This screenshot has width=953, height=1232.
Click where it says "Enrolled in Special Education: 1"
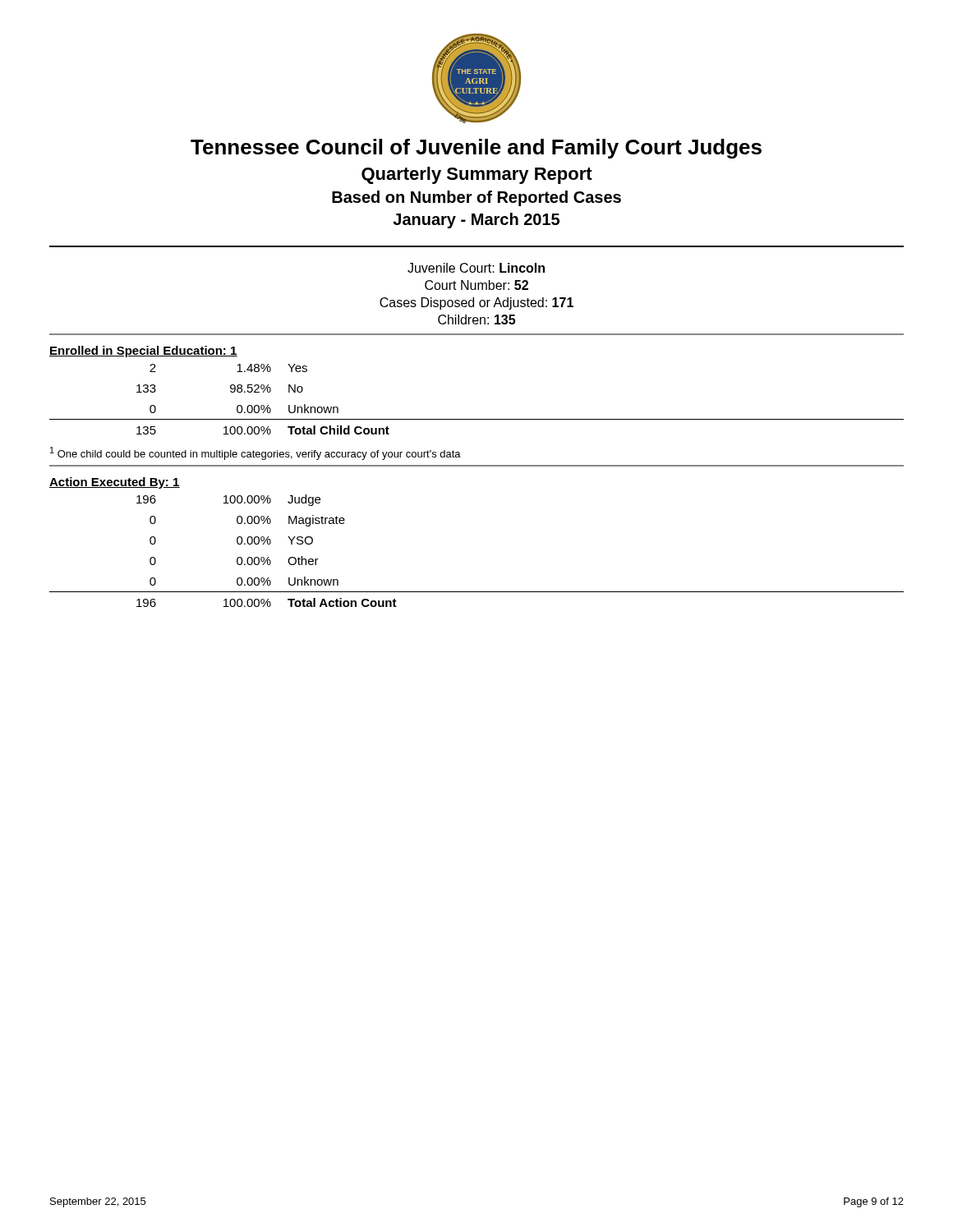coord(143,350)
